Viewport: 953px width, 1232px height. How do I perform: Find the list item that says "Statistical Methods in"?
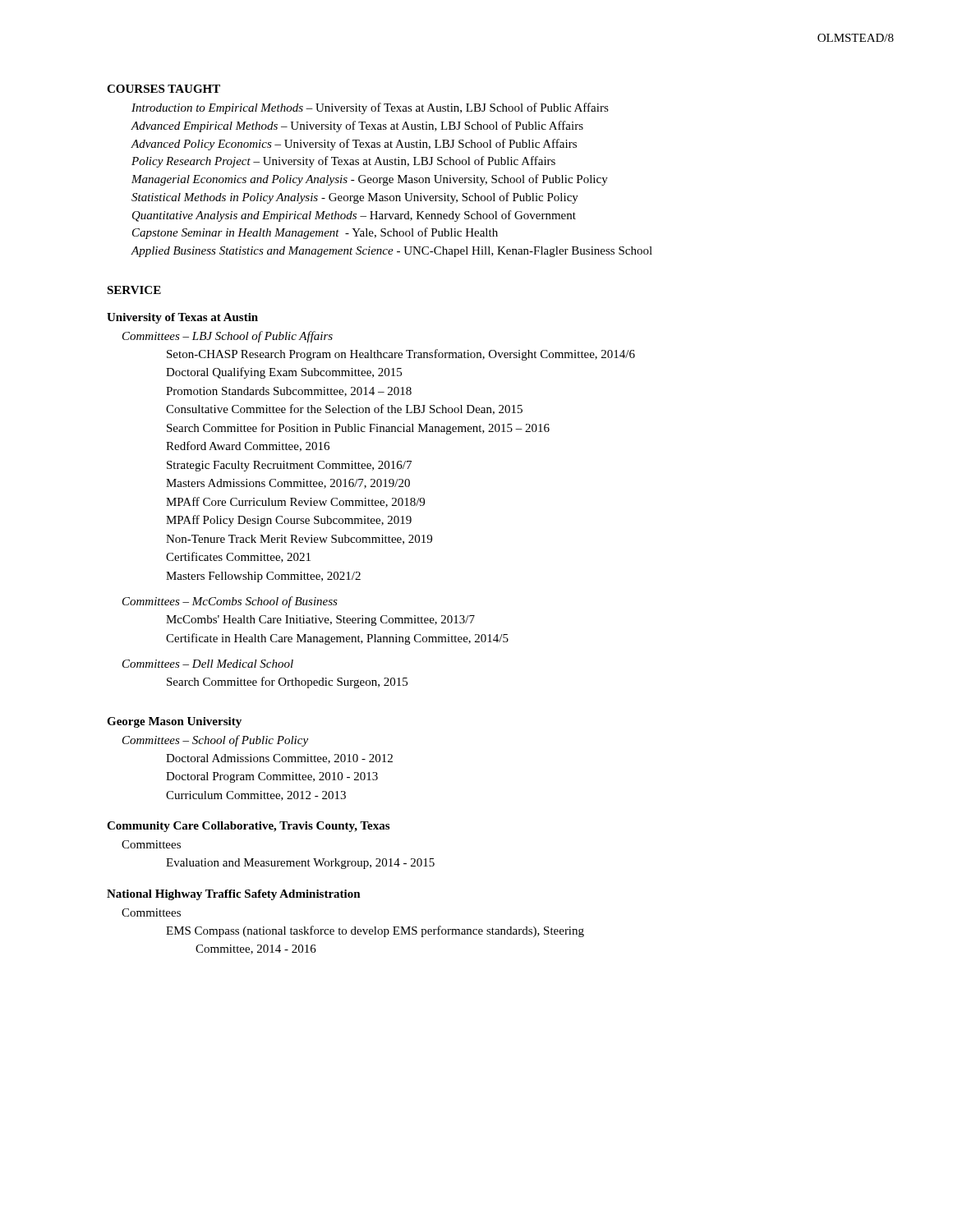click(355, 197)
